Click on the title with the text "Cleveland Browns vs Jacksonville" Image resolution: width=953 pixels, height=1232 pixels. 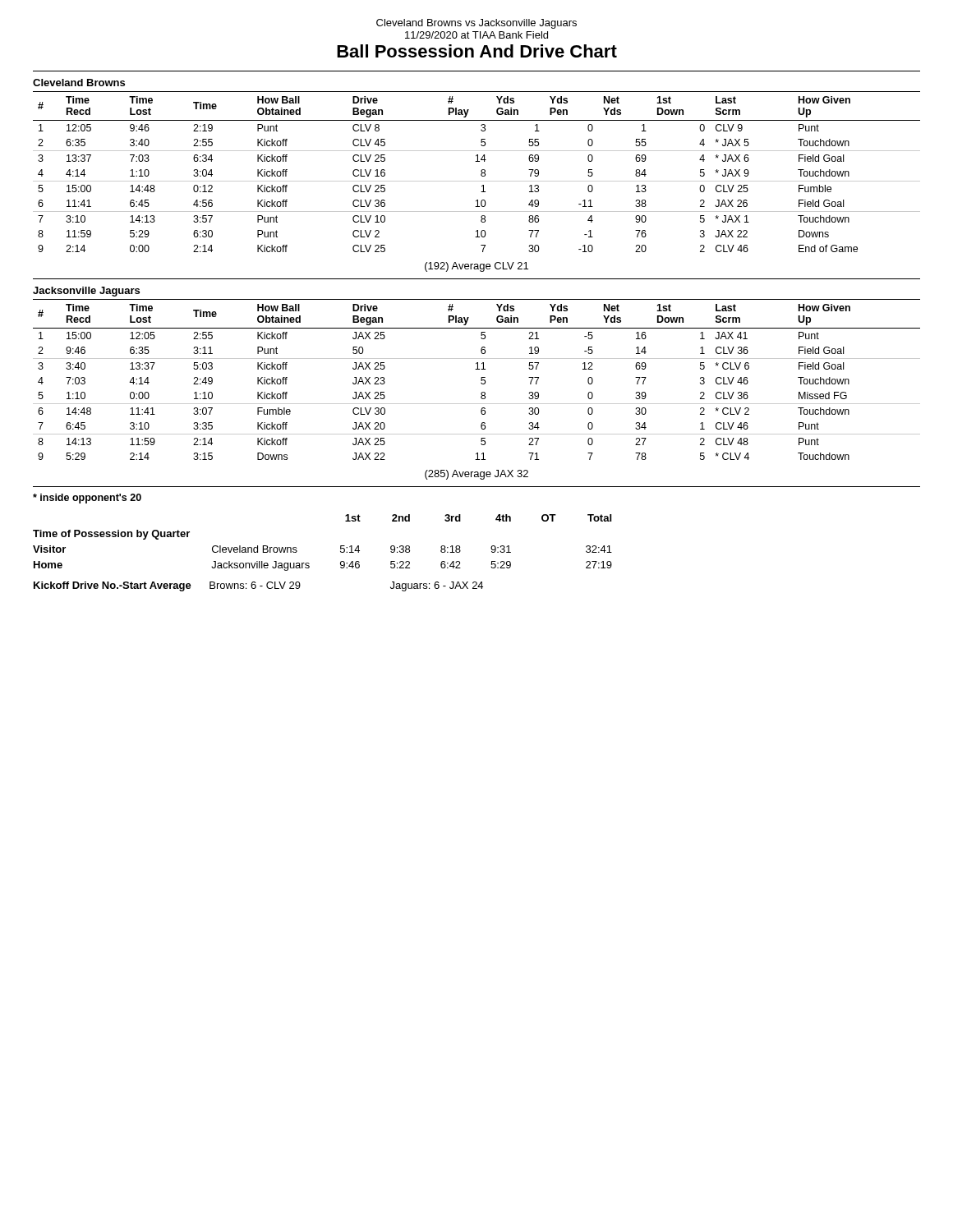point(476,39)
